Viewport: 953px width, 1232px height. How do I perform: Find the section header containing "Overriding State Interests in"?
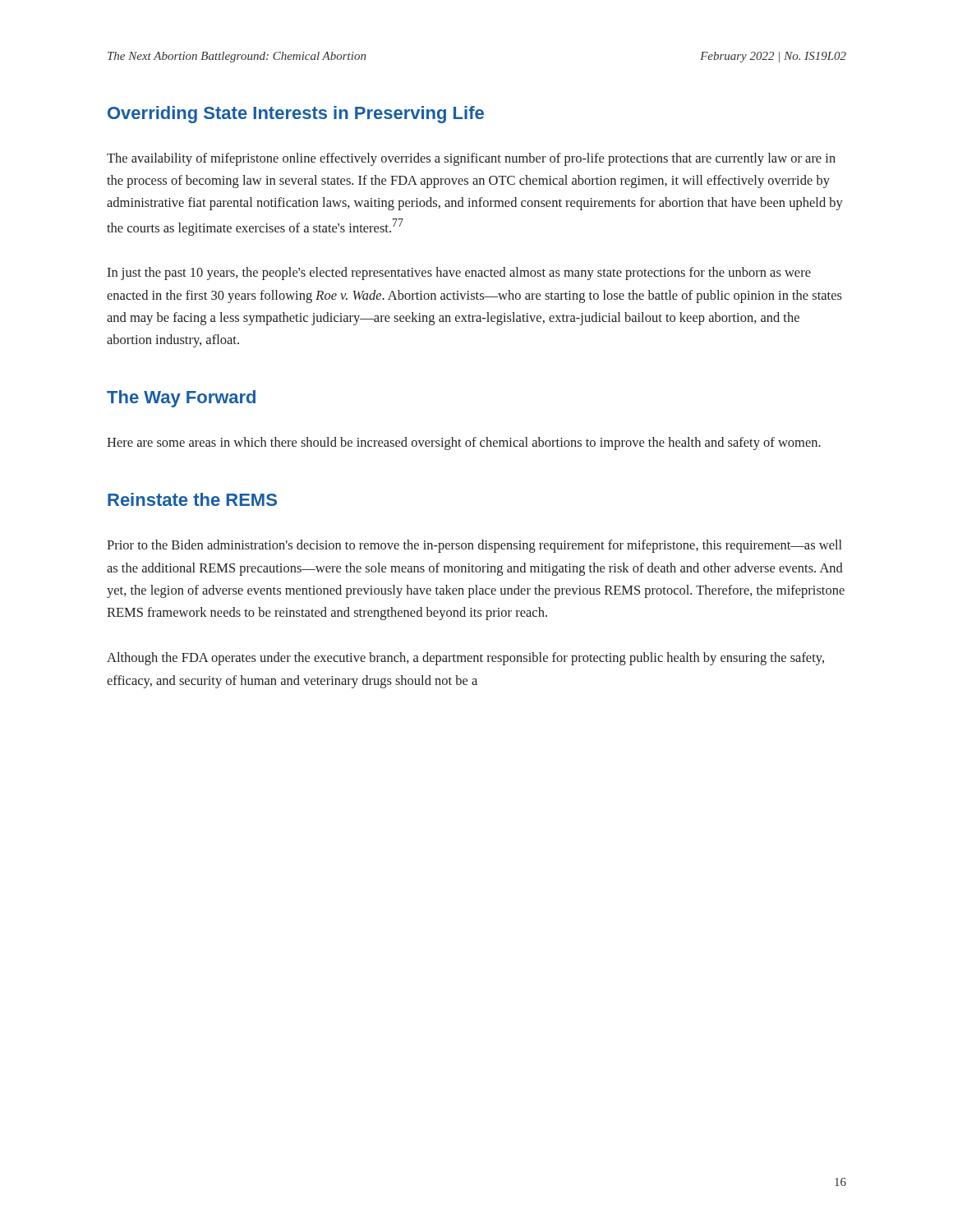(x=296, y=113)
